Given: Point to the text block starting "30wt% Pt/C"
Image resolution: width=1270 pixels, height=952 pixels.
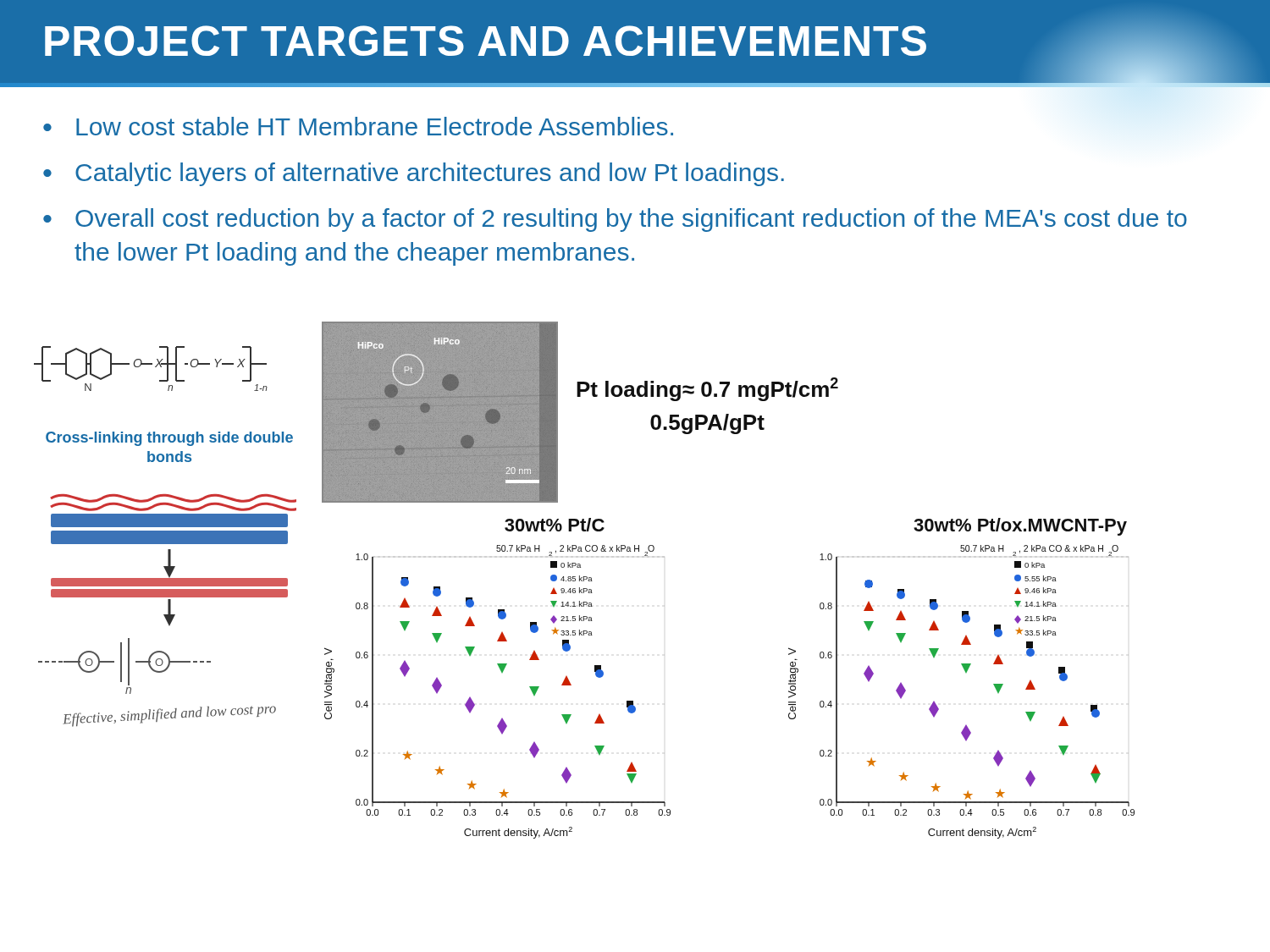Looking at the screenshot, I should click(x=555, y=525).
